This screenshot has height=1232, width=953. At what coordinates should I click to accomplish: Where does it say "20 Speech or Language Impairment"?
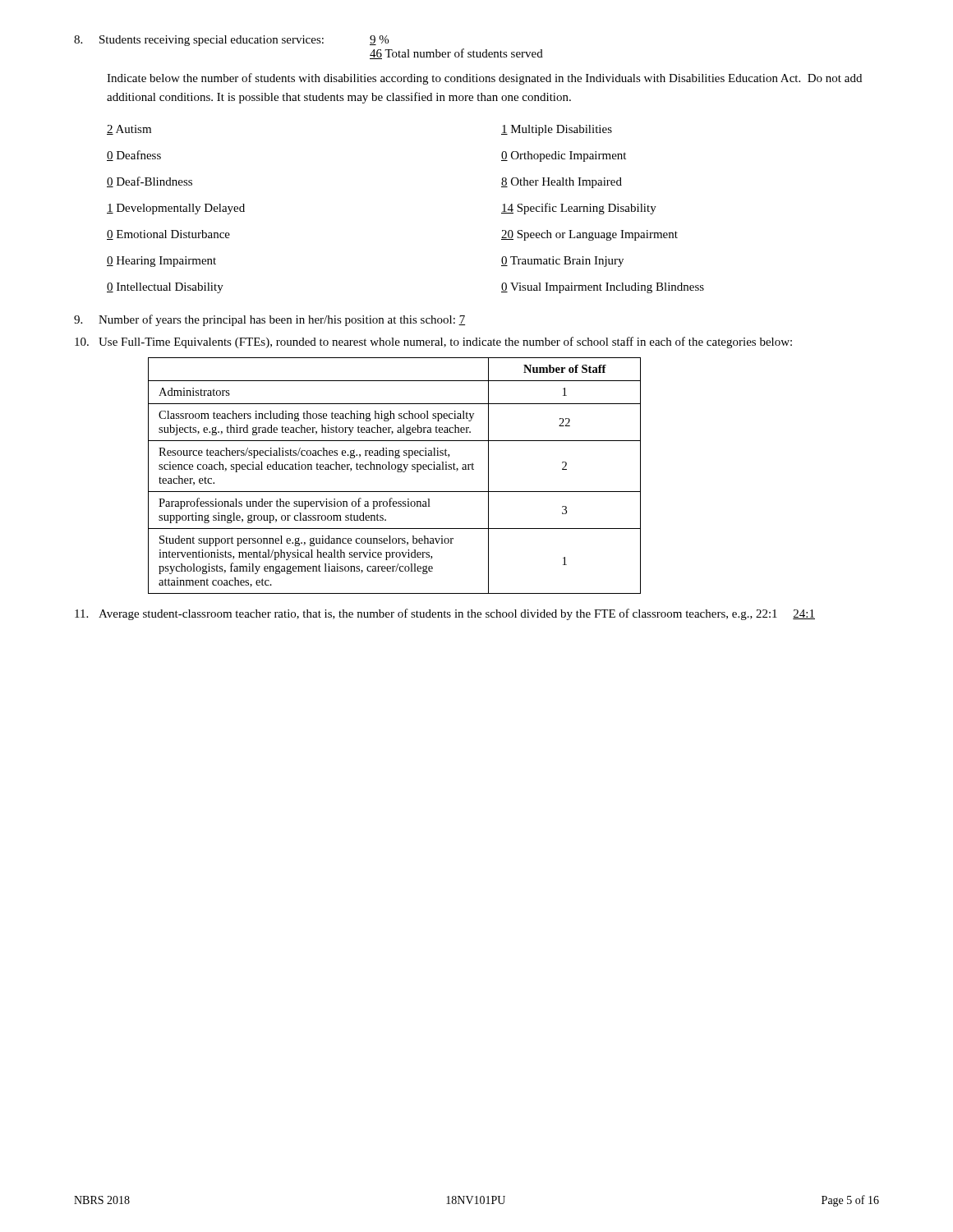coord(589,234)
